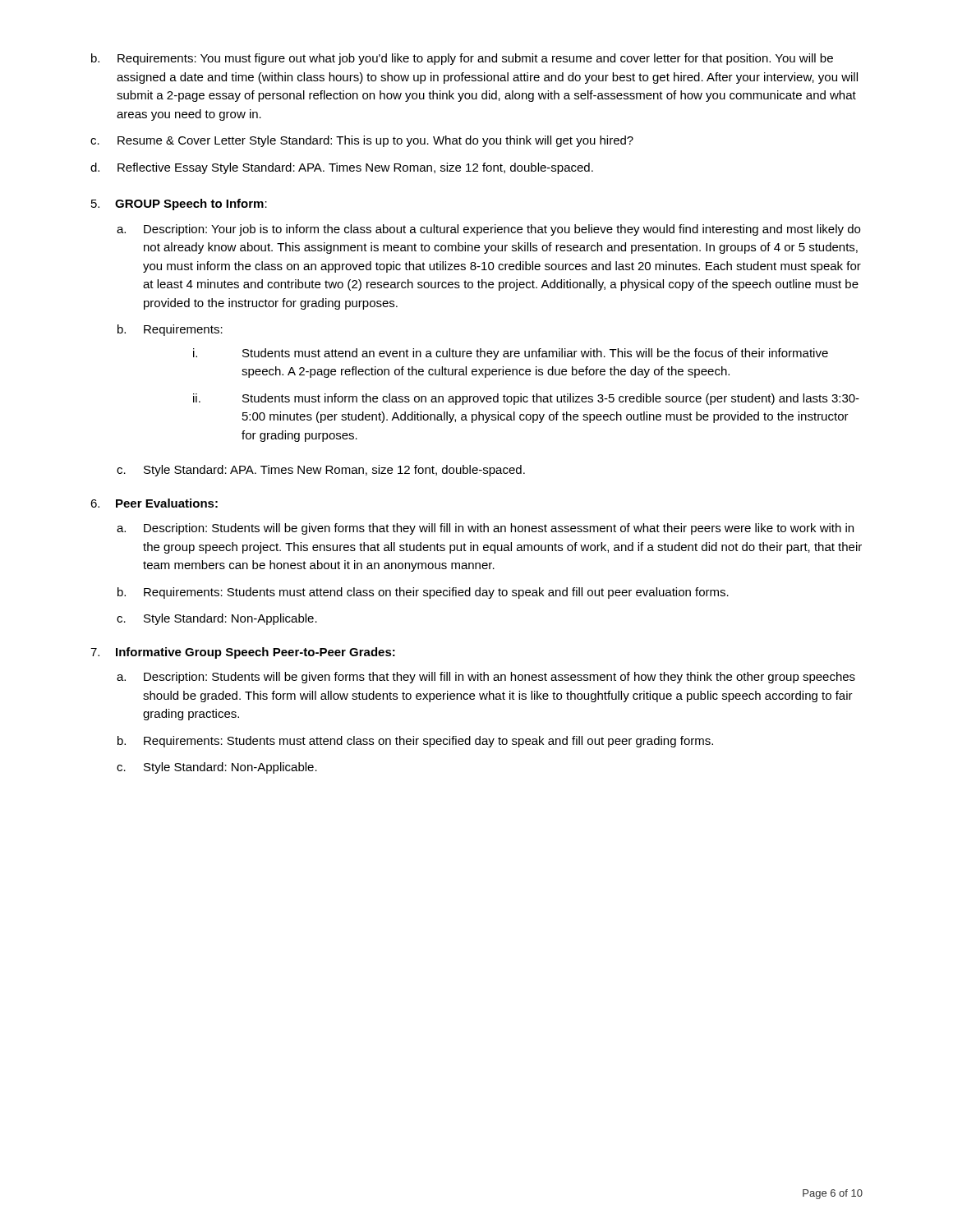Click on the section header containing "7. Informative Group"
The height and width of the screenshot is (1232, 953).
[243, 652]
